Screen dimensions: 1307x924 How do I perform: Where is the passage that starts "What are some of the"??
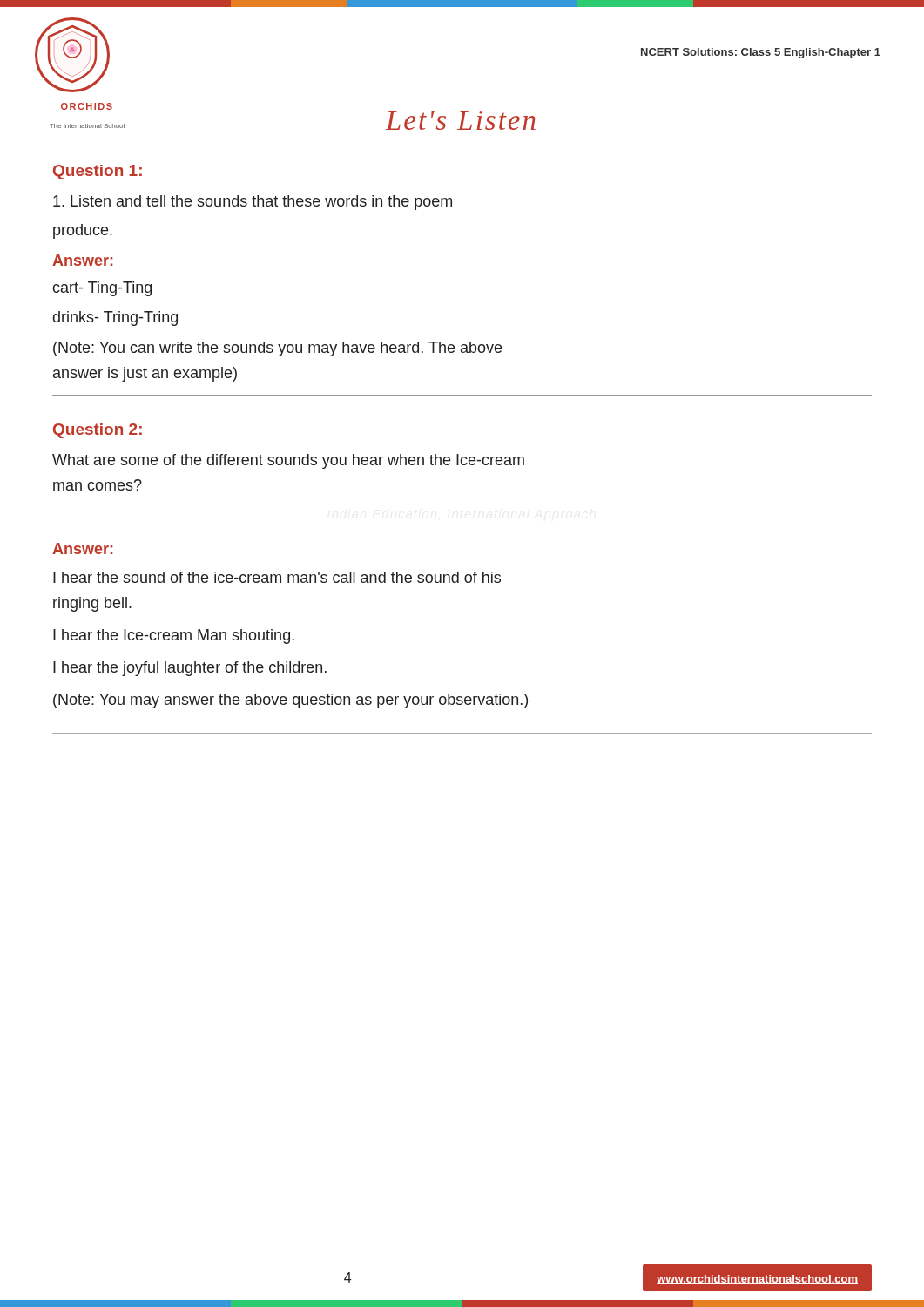click(289, 472)
